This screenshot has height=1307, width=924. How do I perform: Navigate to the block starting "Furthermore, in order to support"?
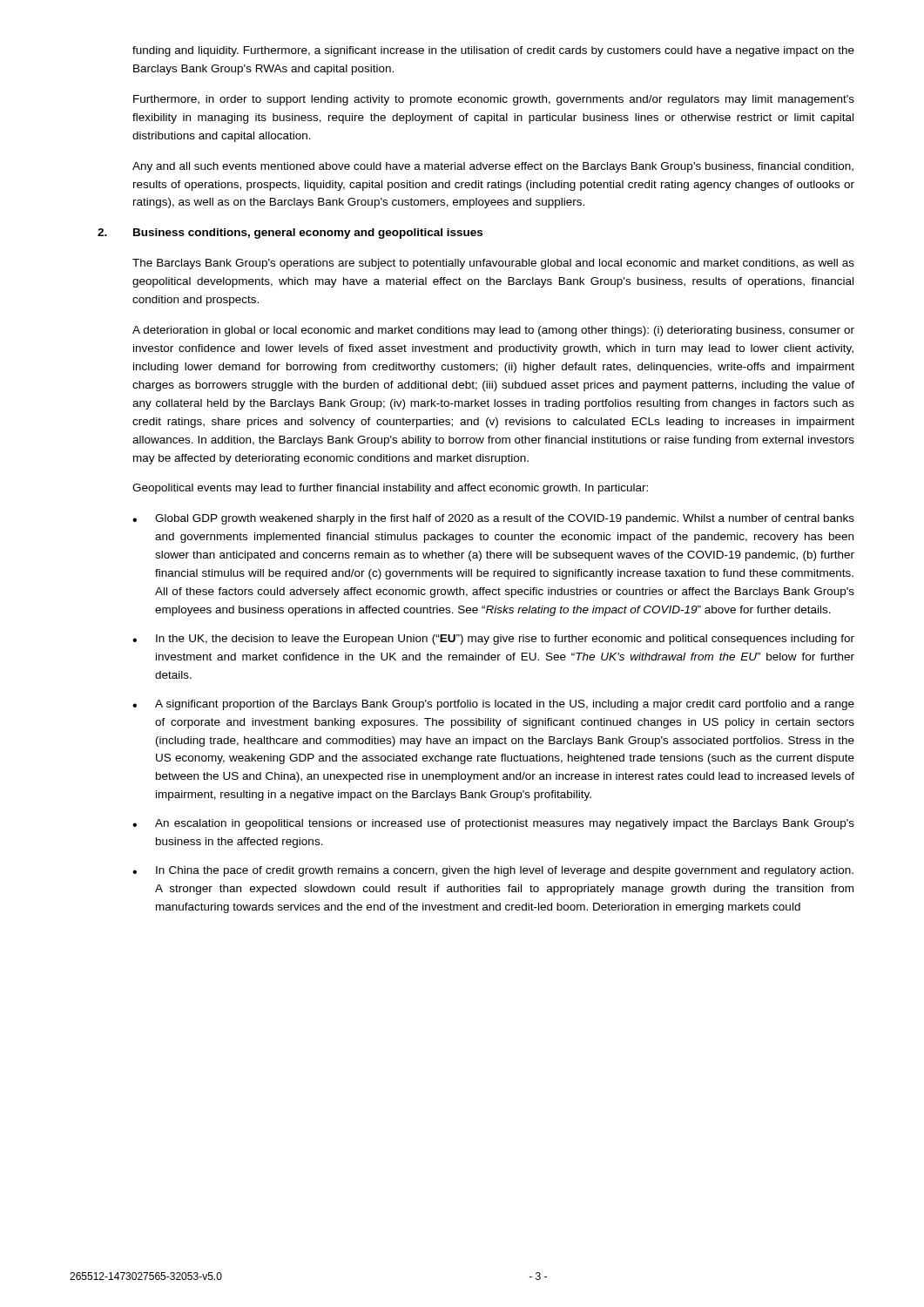493,117
